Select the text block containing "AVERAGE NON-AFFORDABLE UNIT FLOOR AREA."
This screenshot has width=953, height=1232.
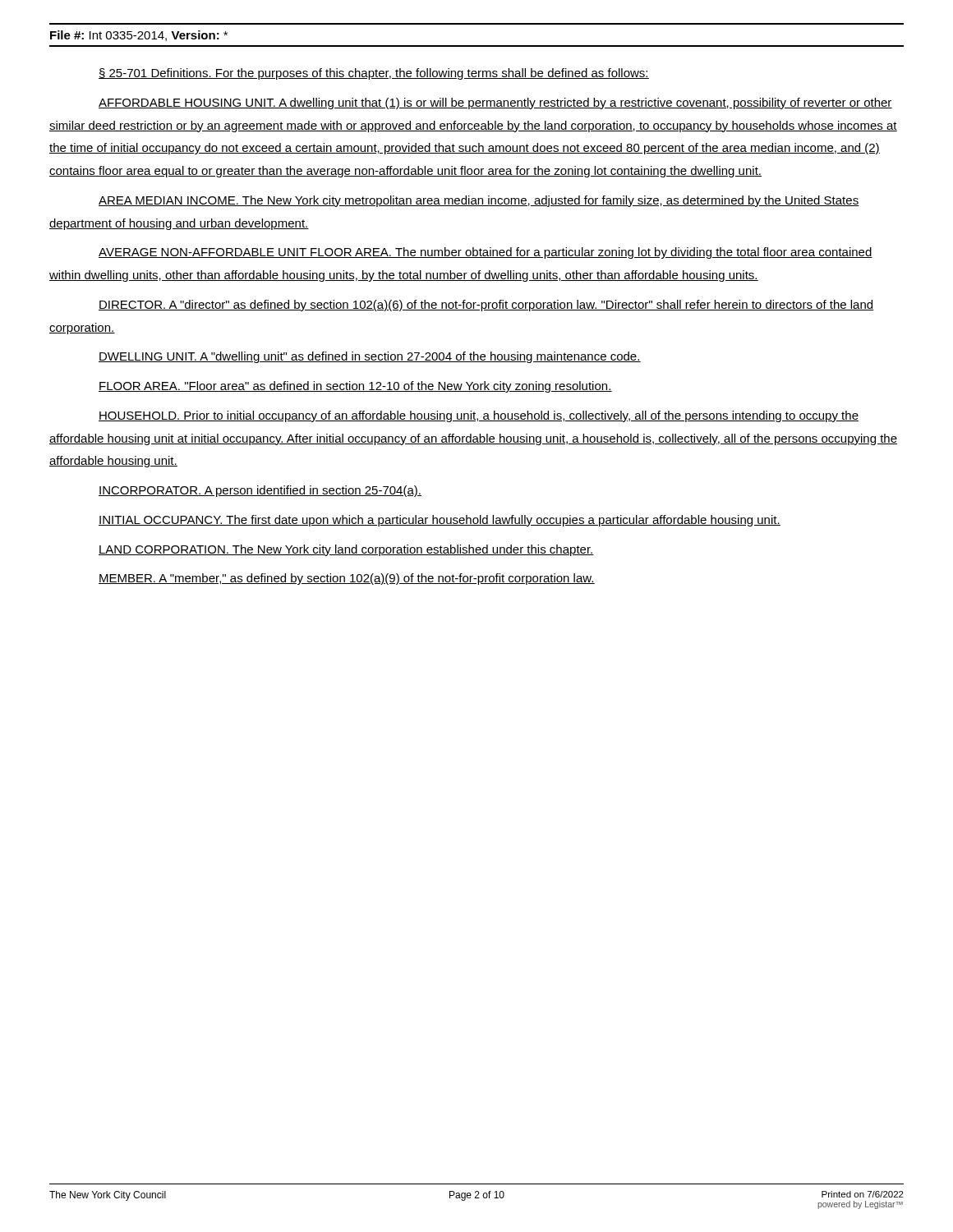tap(476, 264)
